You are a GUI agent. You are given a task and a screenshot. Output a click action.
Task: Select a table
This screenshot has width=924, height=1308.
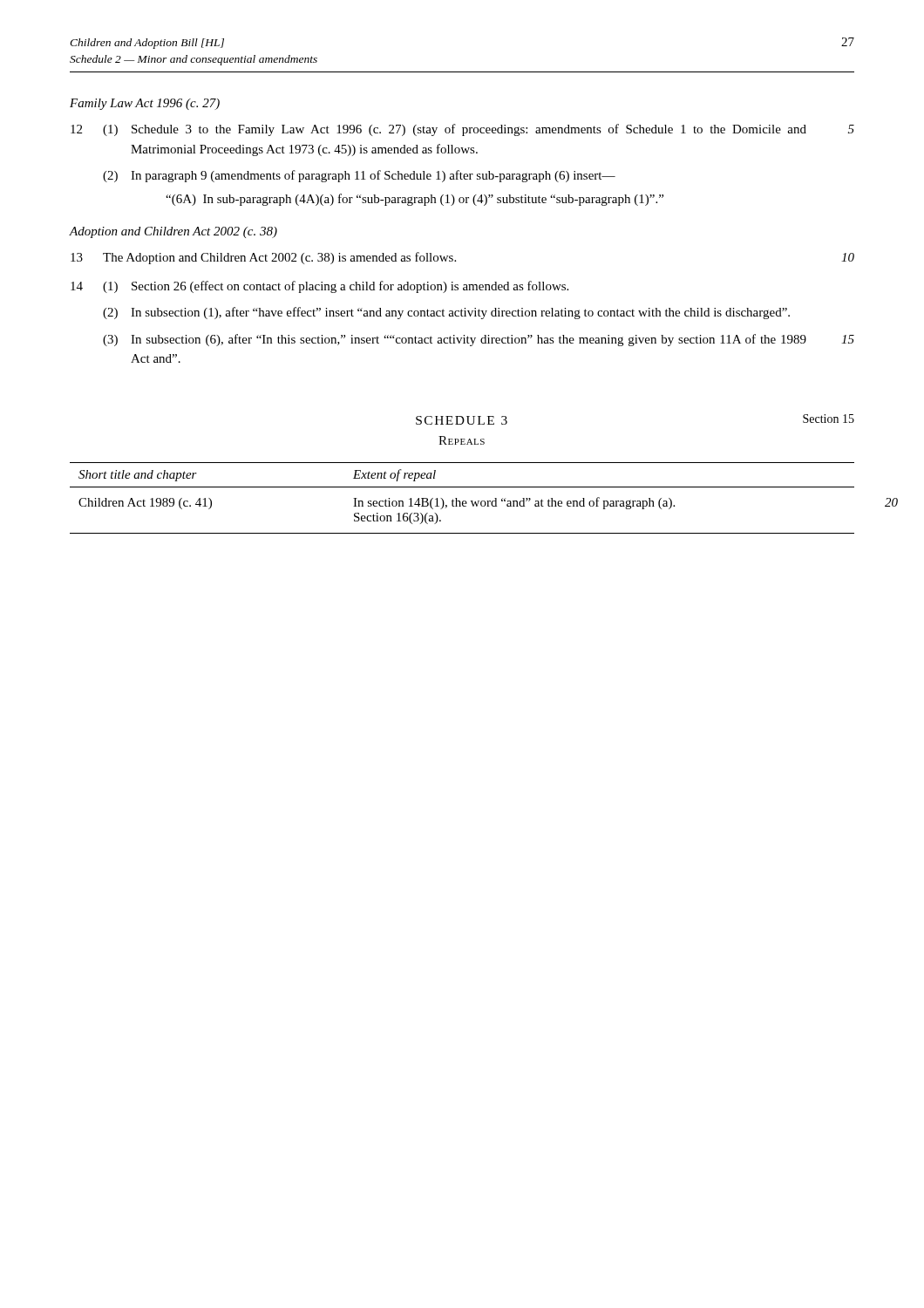point(462,497)
